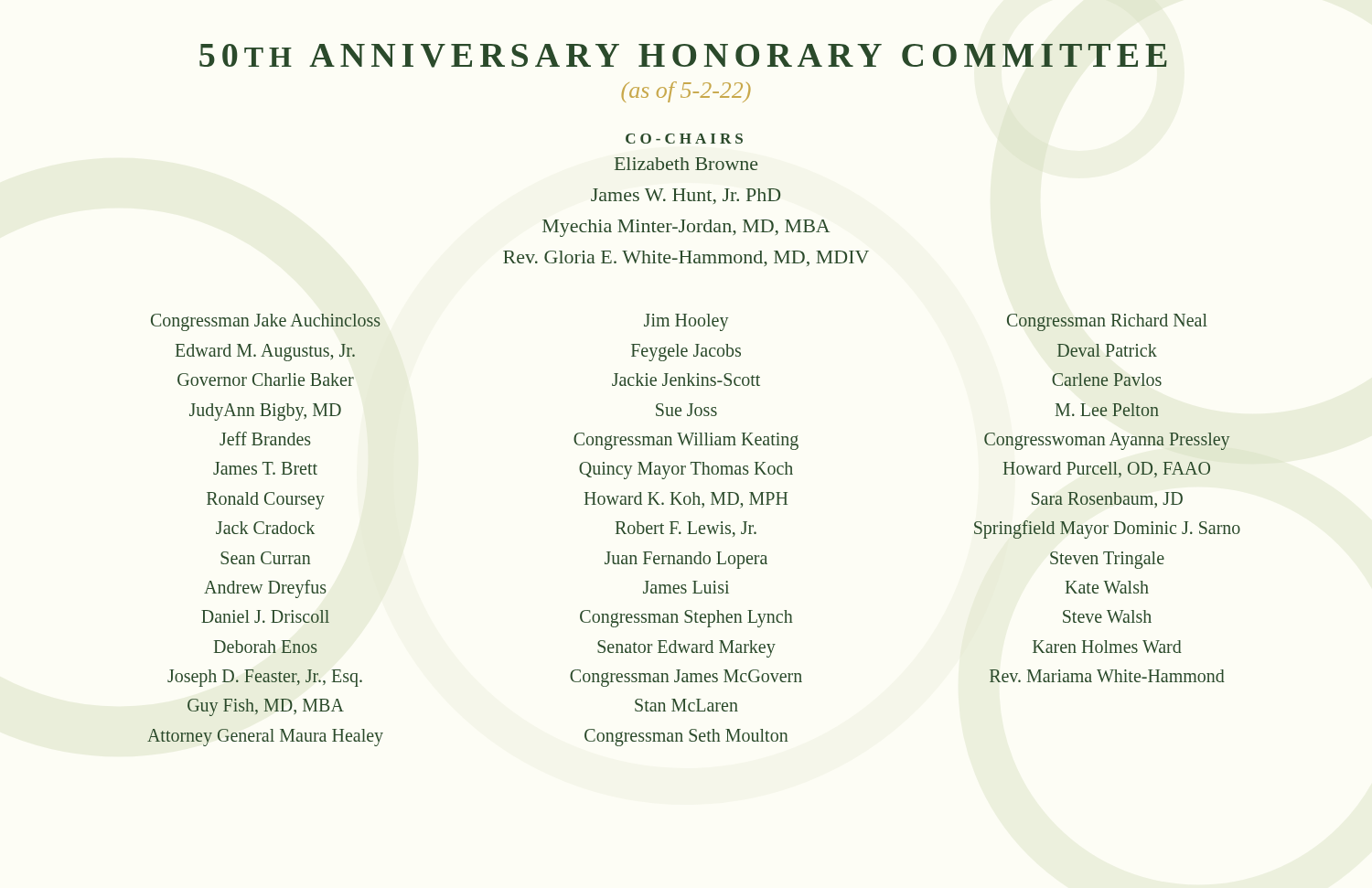This screenshot has width=1372, height=888.
Task: Find "Rev. Mariama White-Hammond" on this page
Action: (x=1107, y=676)
